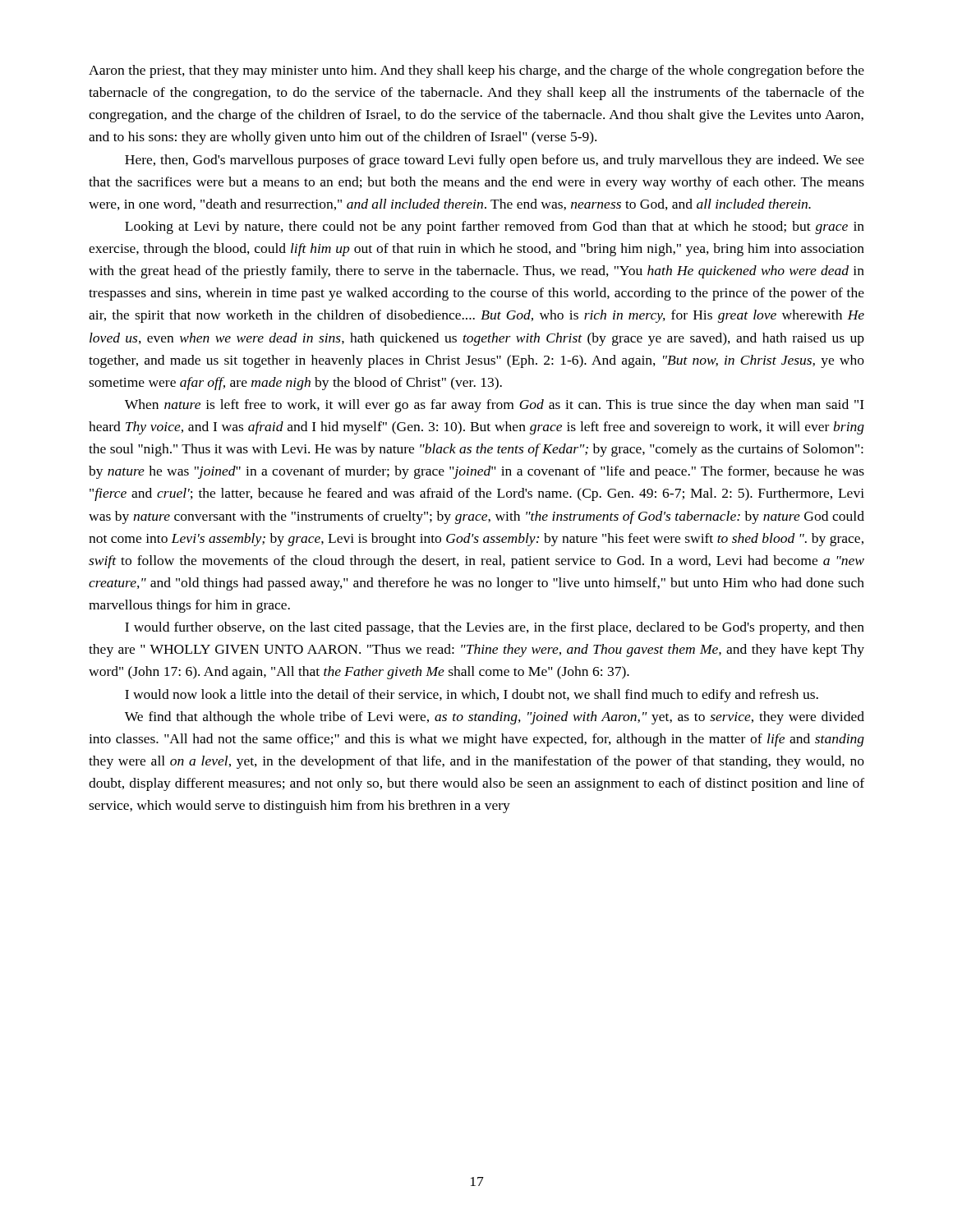Click the passage that begins "Here, then, God's marvellous purposes of"
This screenshot has height=1232, width=953.
[476, 182]
